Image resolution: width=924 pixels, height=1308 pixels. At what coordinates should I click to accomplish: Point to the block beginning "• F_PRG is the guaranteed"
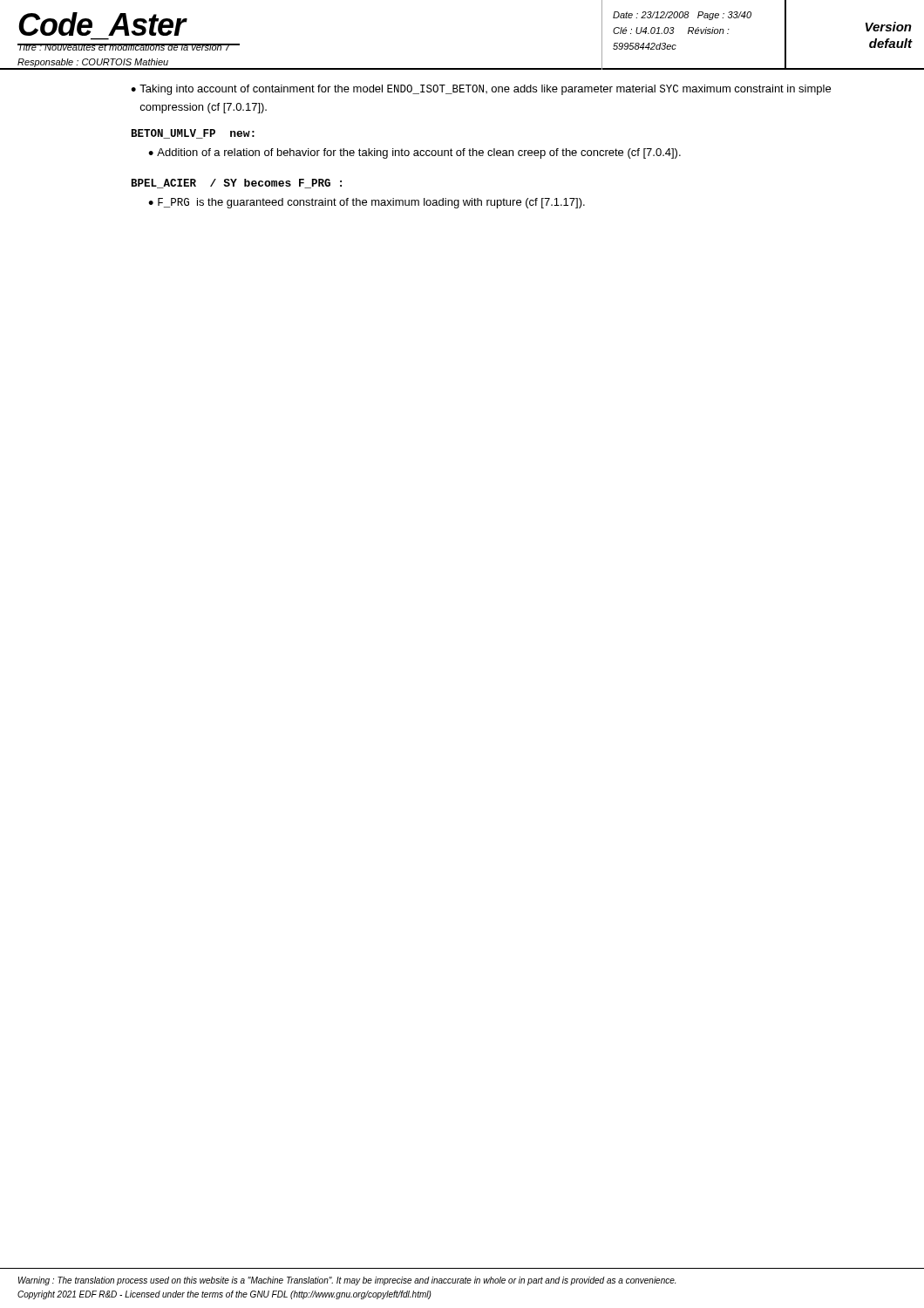pos(367,204)
